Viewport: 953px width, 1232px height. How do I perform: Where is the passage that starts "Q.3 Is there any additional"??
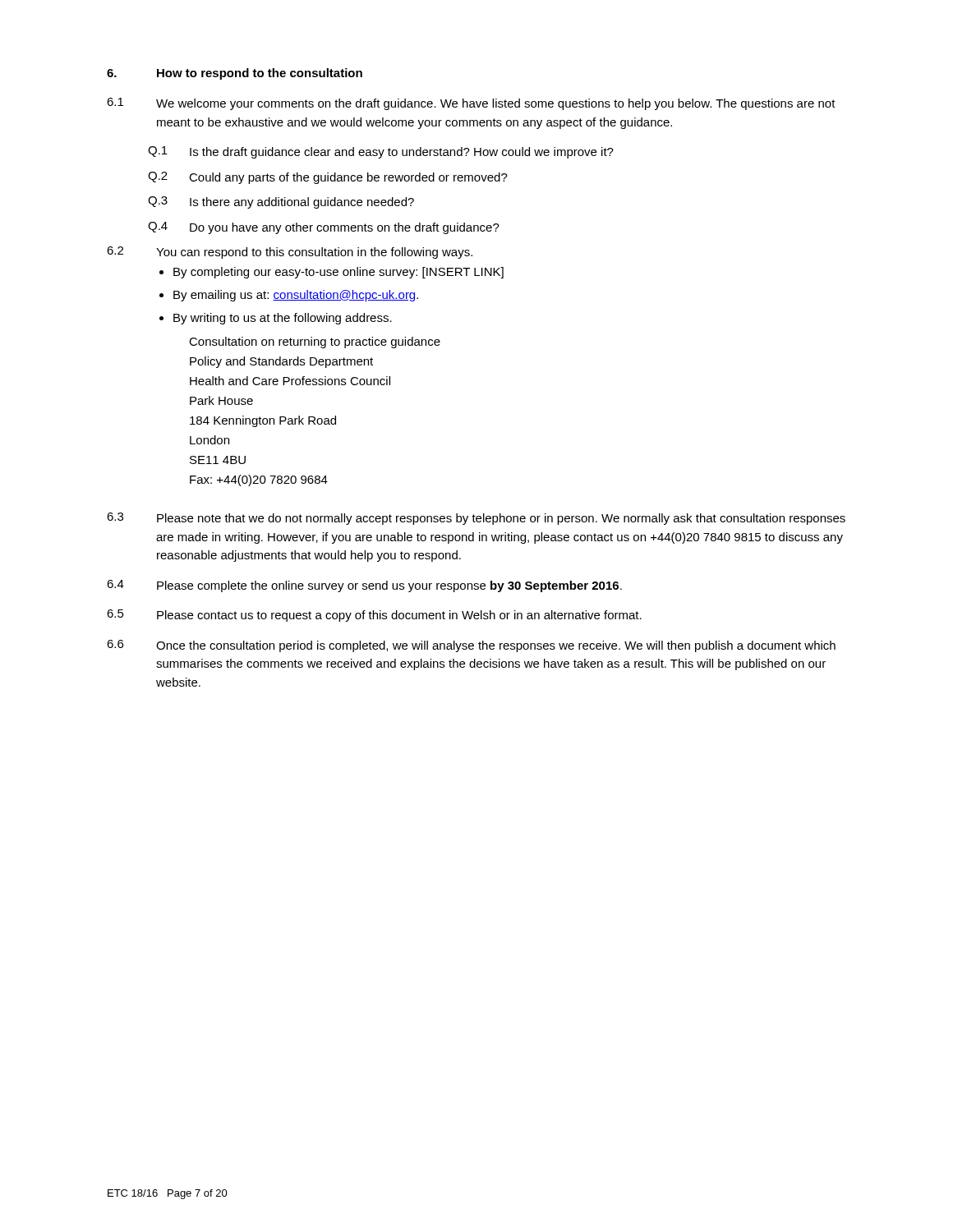[x=281, y=202]
